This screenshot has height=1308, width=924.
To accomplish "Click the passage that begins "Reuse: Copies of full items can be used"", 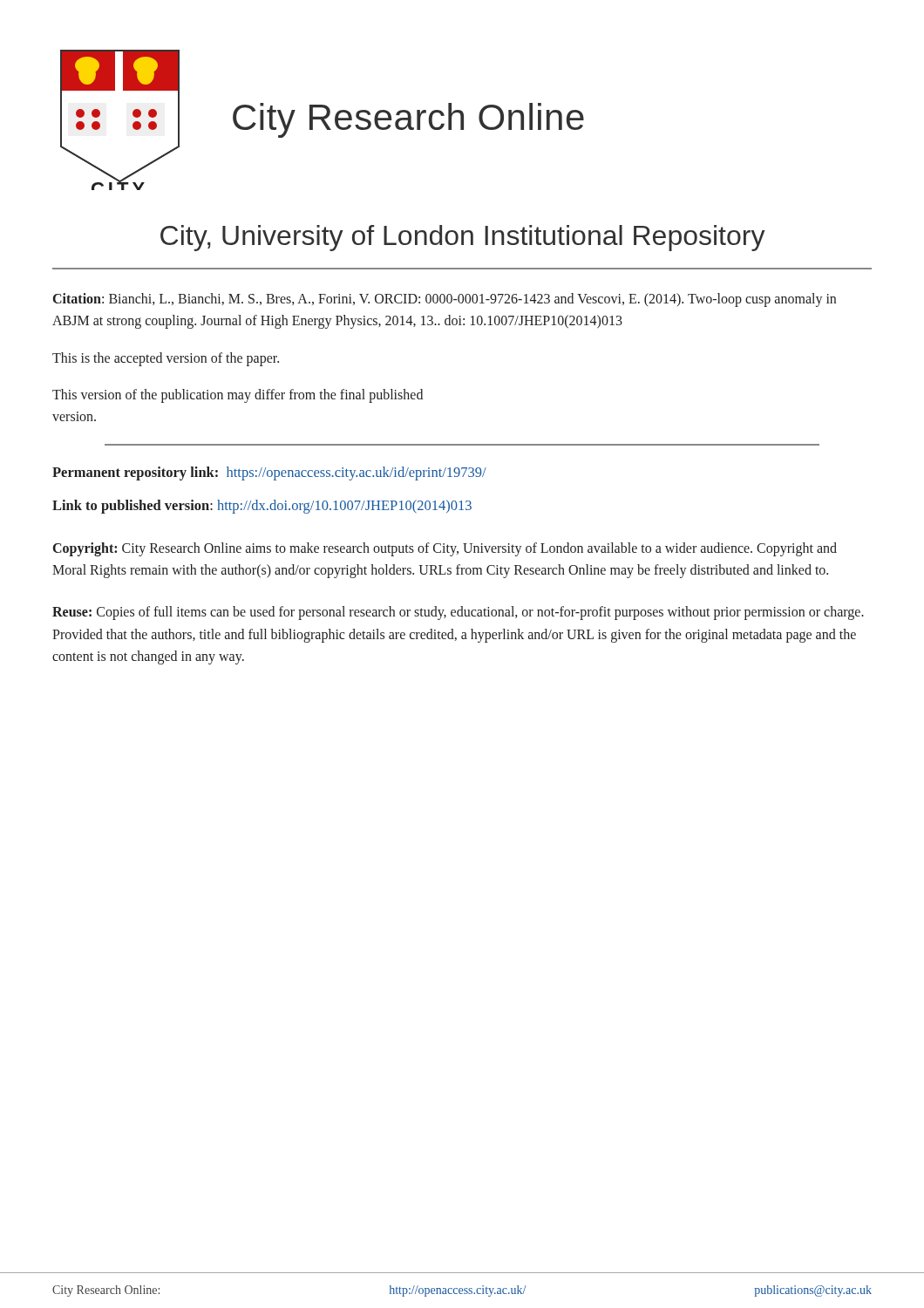I will point(458,634).
